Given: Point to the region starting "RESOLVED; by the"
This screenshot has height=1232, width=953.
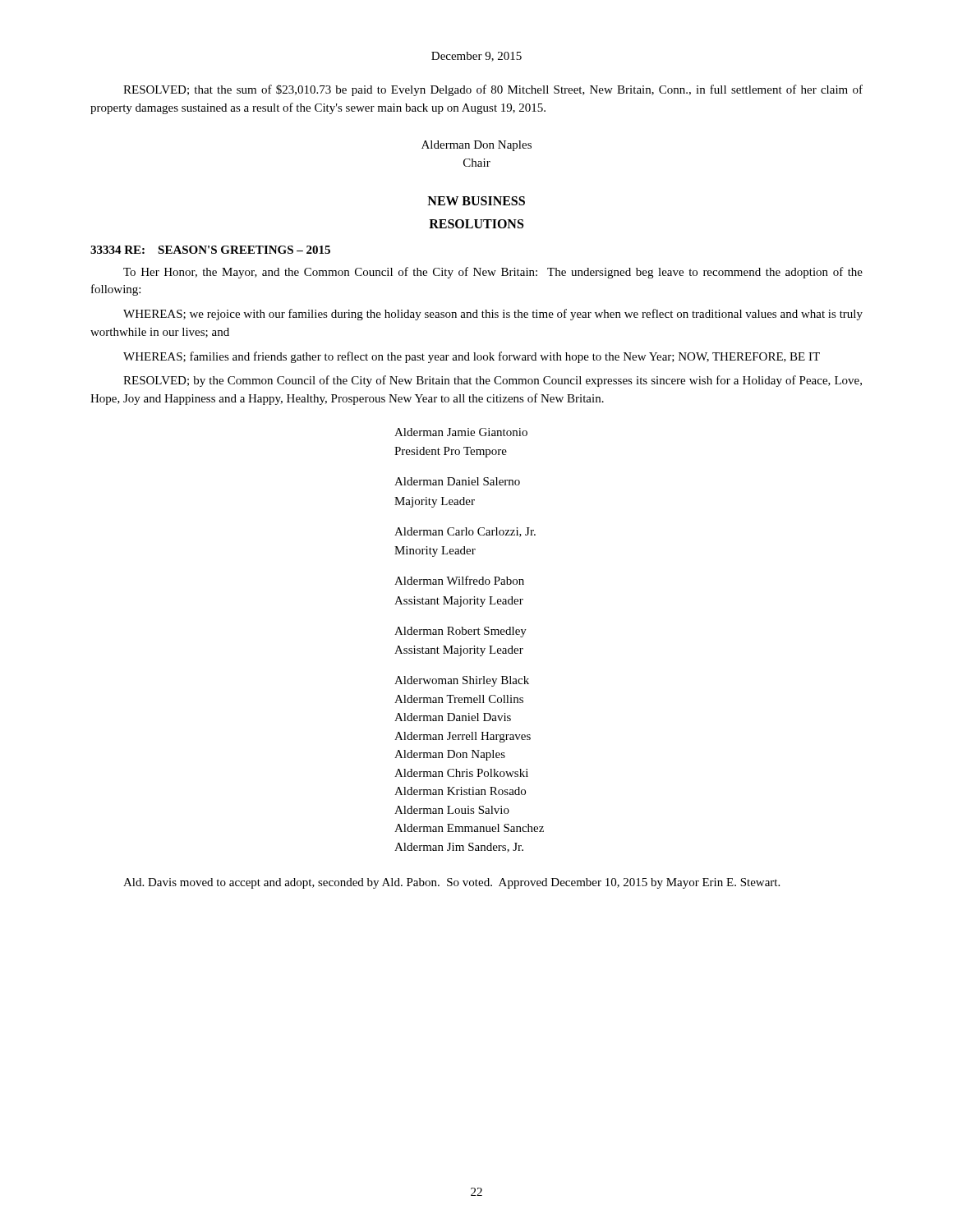Looking at the screenshot, I should pyautogui.click(x=476, y=389).
